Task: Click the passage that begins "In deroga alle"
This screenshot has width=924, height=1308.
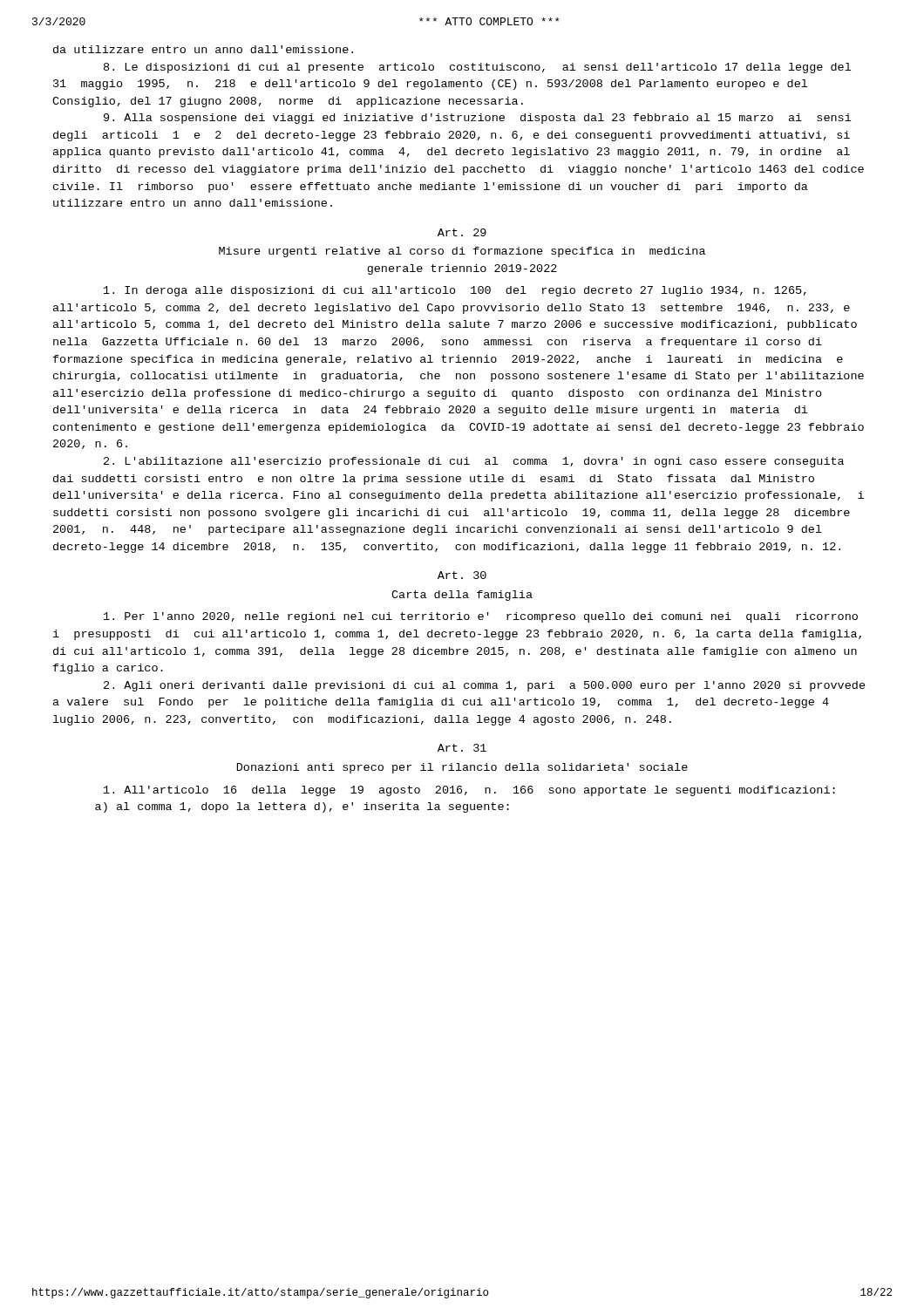Action: (462, 419)
